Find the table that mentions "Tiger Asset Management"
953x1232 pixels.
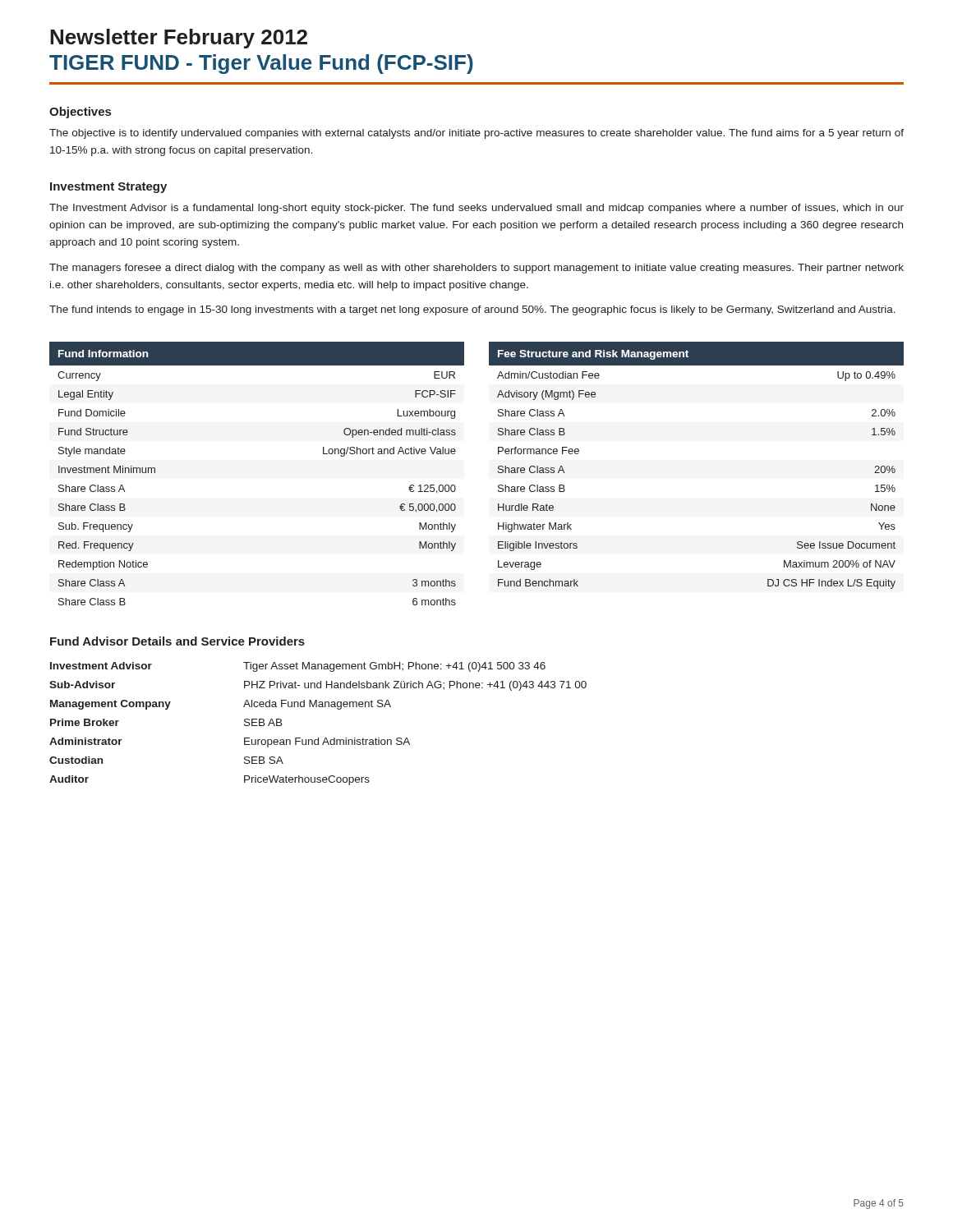476,723
